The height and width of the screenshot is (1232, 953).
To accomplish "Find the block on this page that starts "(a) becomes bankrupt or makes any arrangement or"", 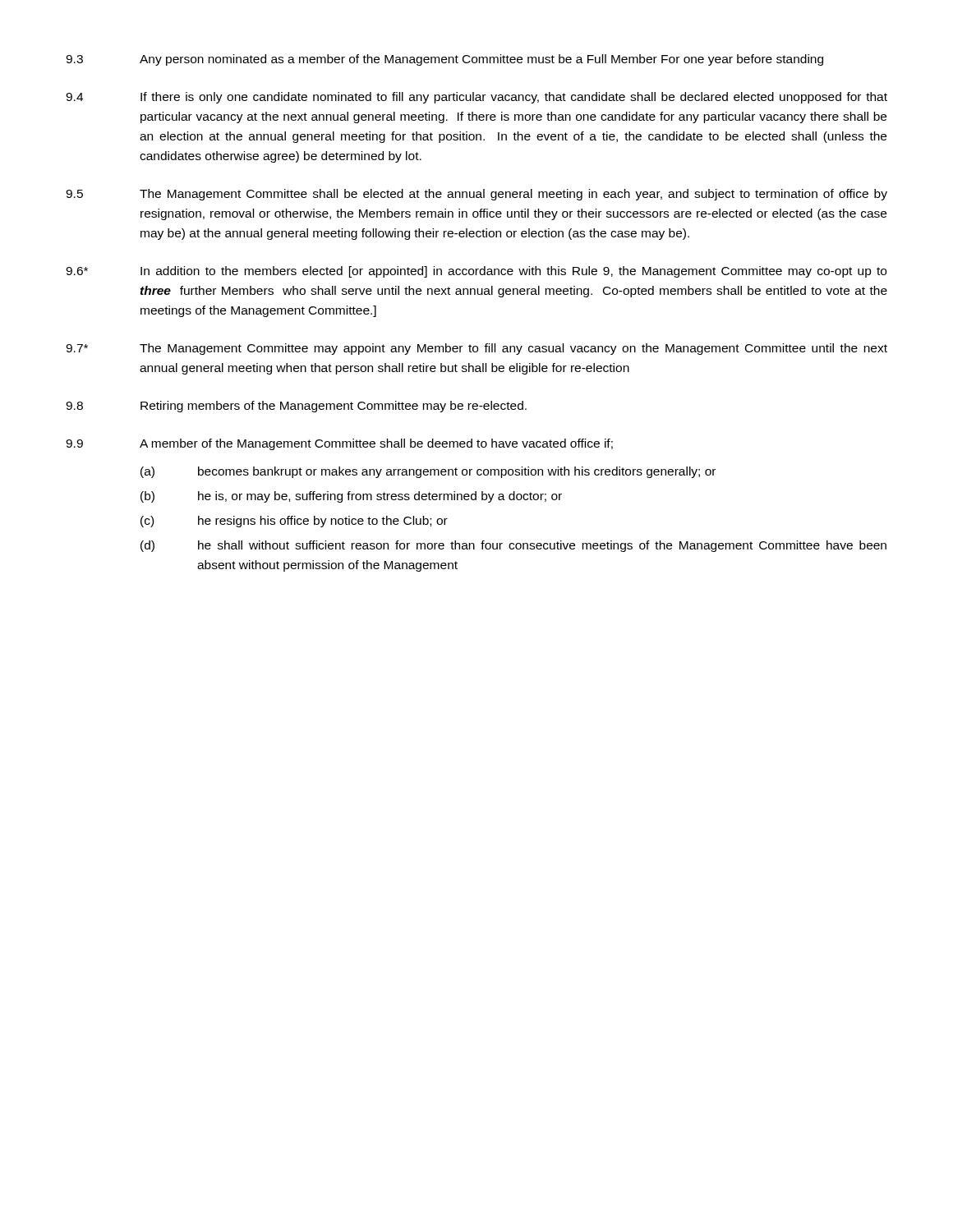I will (513, 472).
